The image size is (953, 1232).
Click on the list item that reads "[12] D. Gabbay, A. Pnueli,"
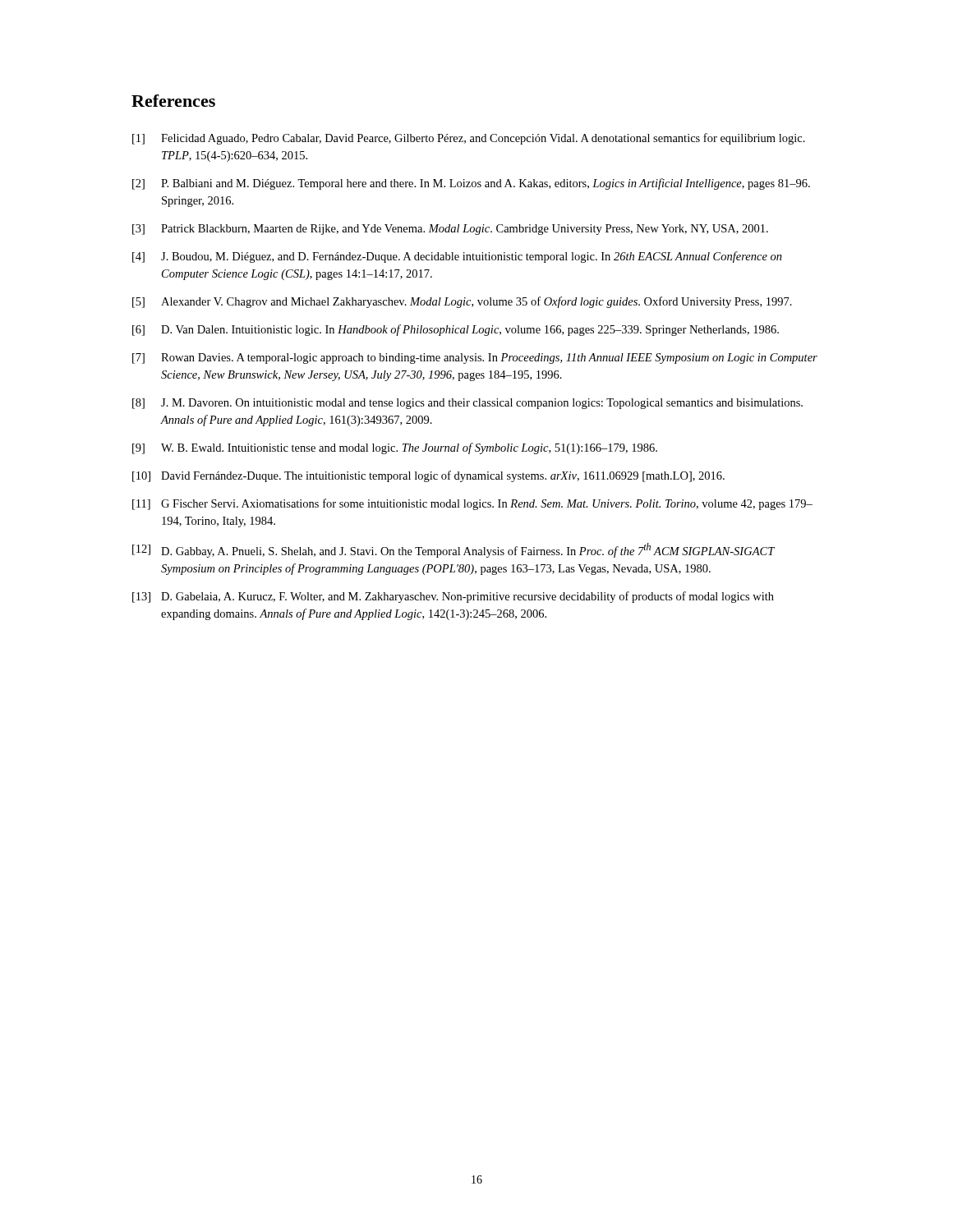point(476,559)
